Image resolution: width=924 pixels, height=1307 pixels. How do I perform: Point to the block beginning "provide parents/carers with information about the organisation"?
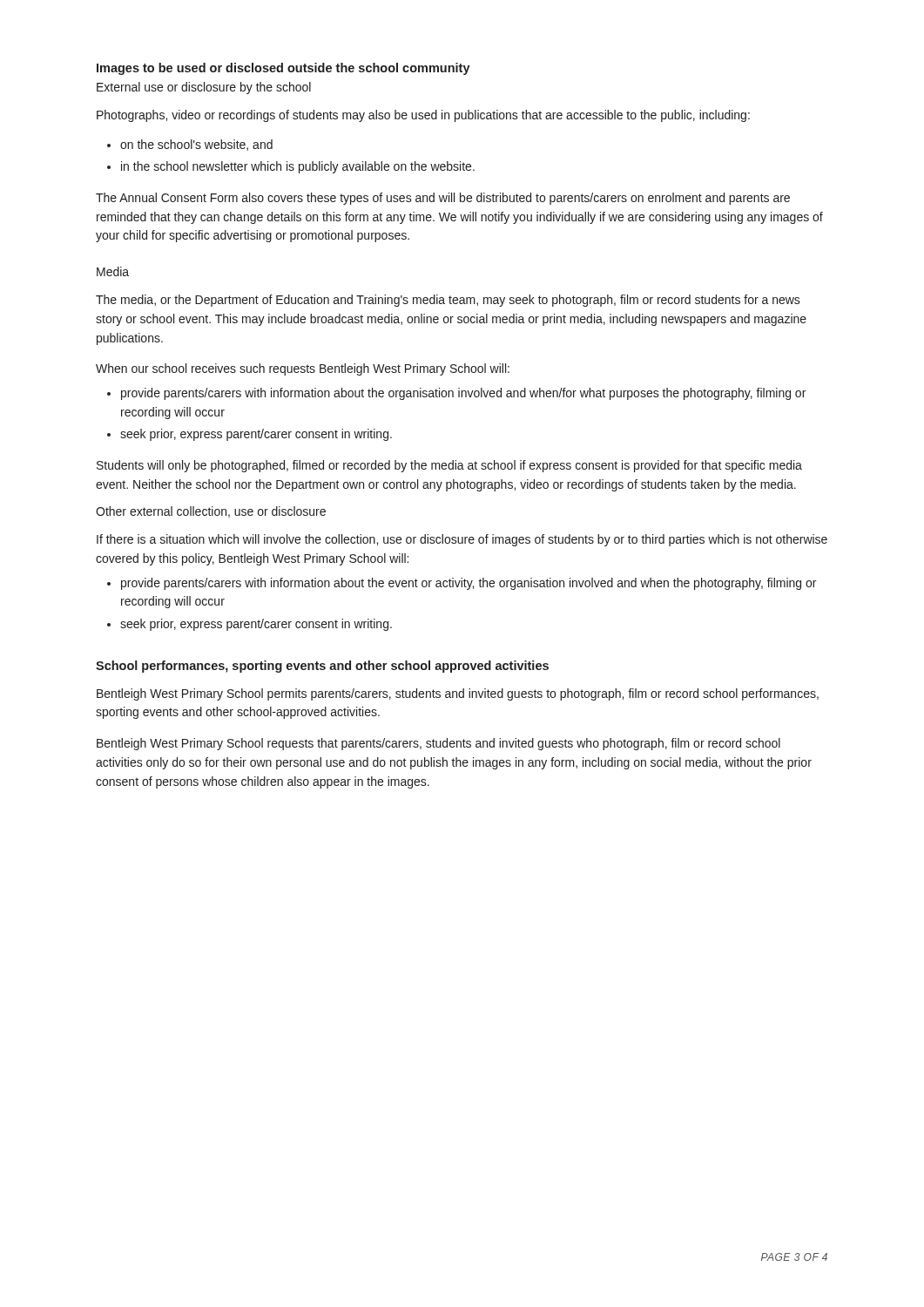click(x=463, y=402)
